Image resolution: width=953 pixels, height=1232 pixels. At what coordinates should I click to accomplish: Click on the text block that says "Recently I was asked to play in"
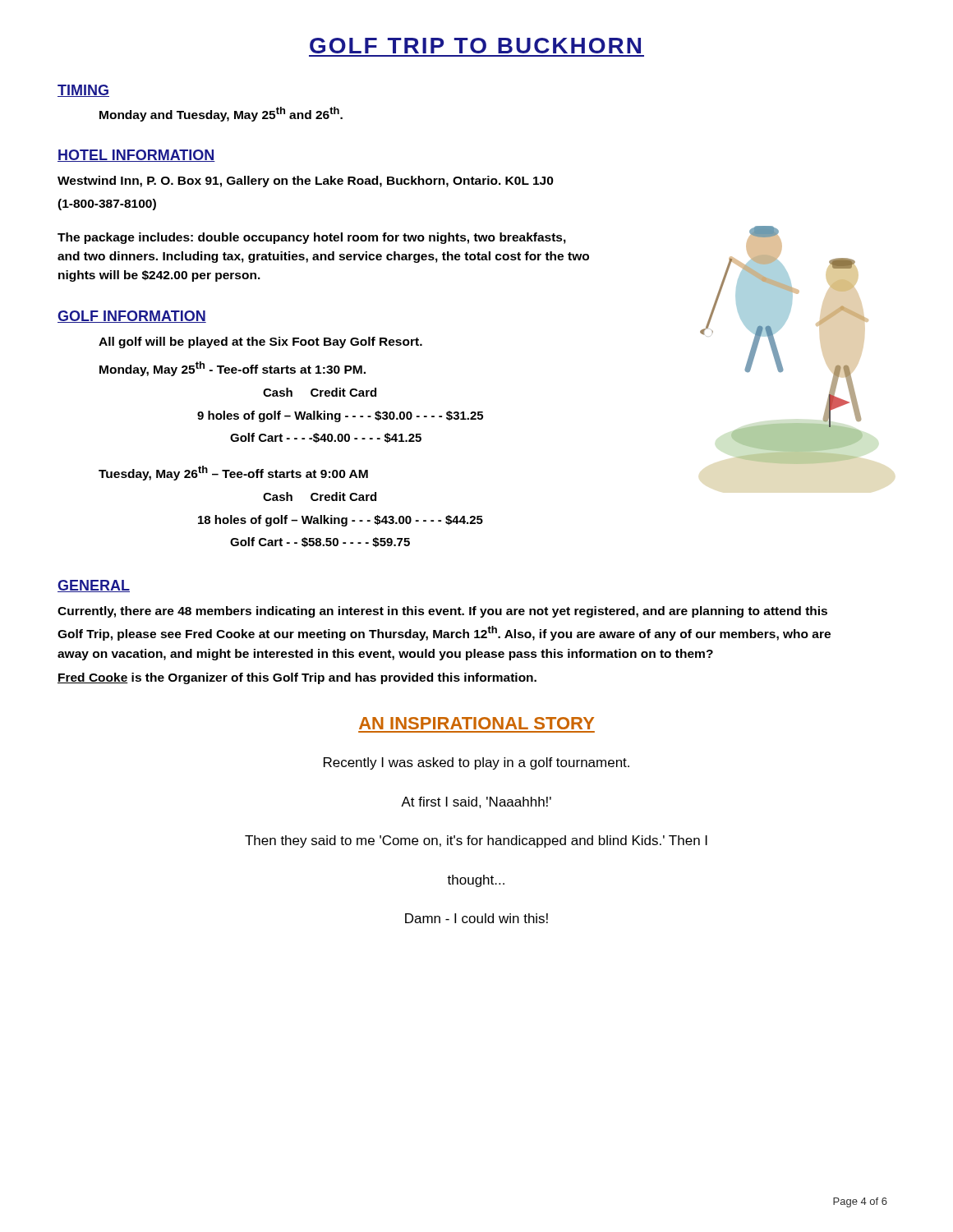click(x=476, y=842)
